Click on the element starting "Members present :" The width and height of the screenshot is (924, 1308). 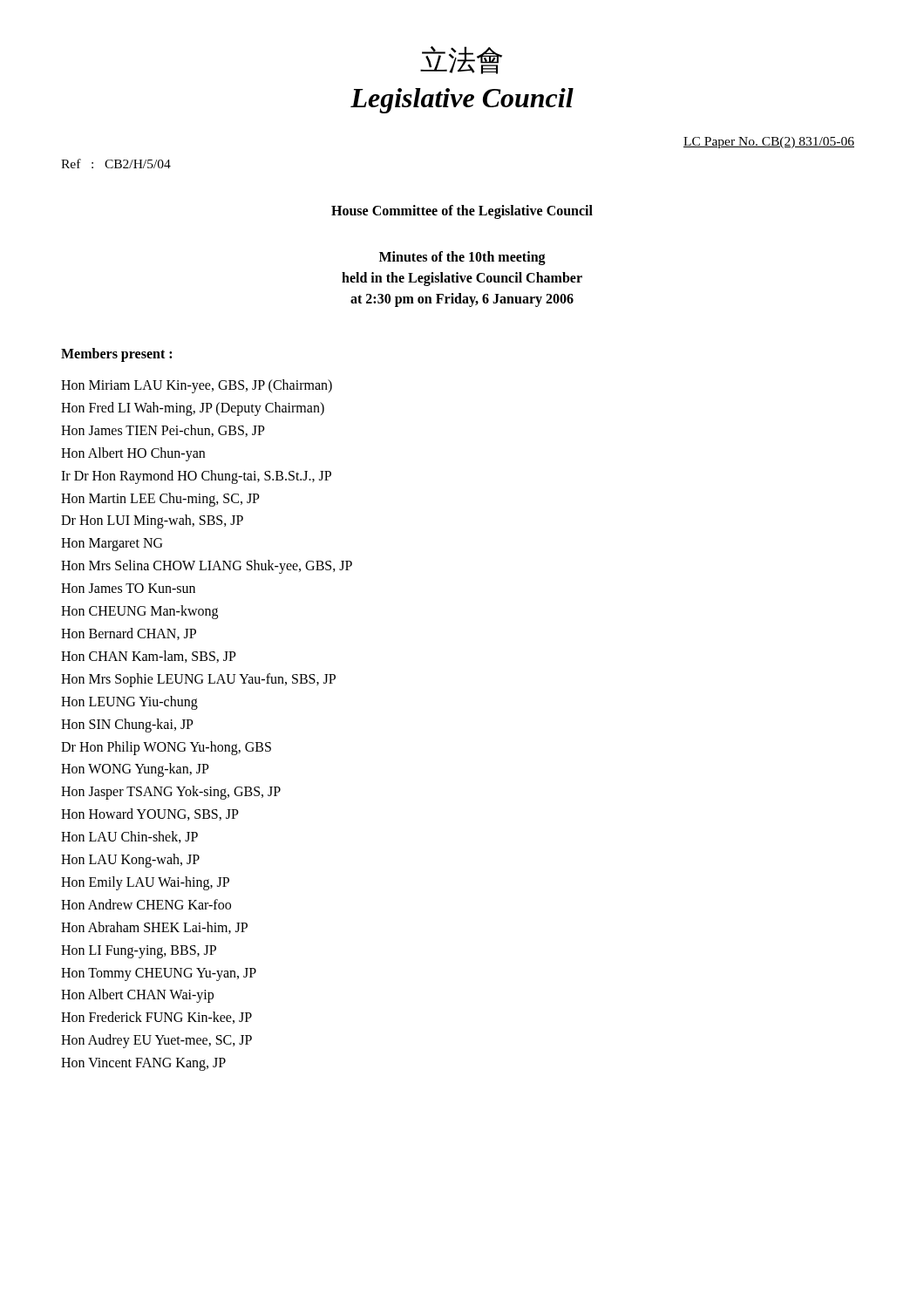117,354
